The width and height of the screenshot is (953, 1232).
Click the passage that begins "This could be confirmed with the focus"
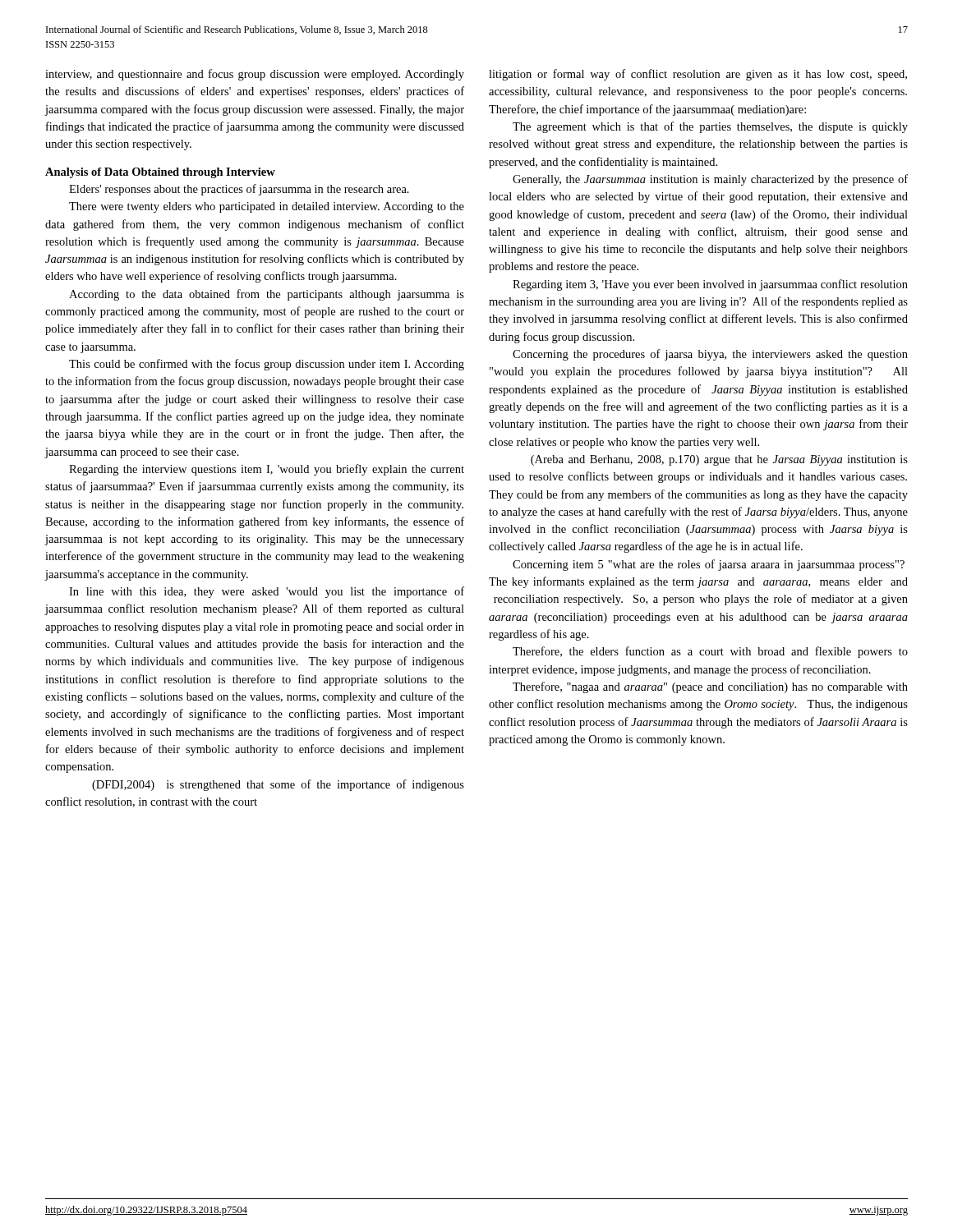click(x=255, y=408)
